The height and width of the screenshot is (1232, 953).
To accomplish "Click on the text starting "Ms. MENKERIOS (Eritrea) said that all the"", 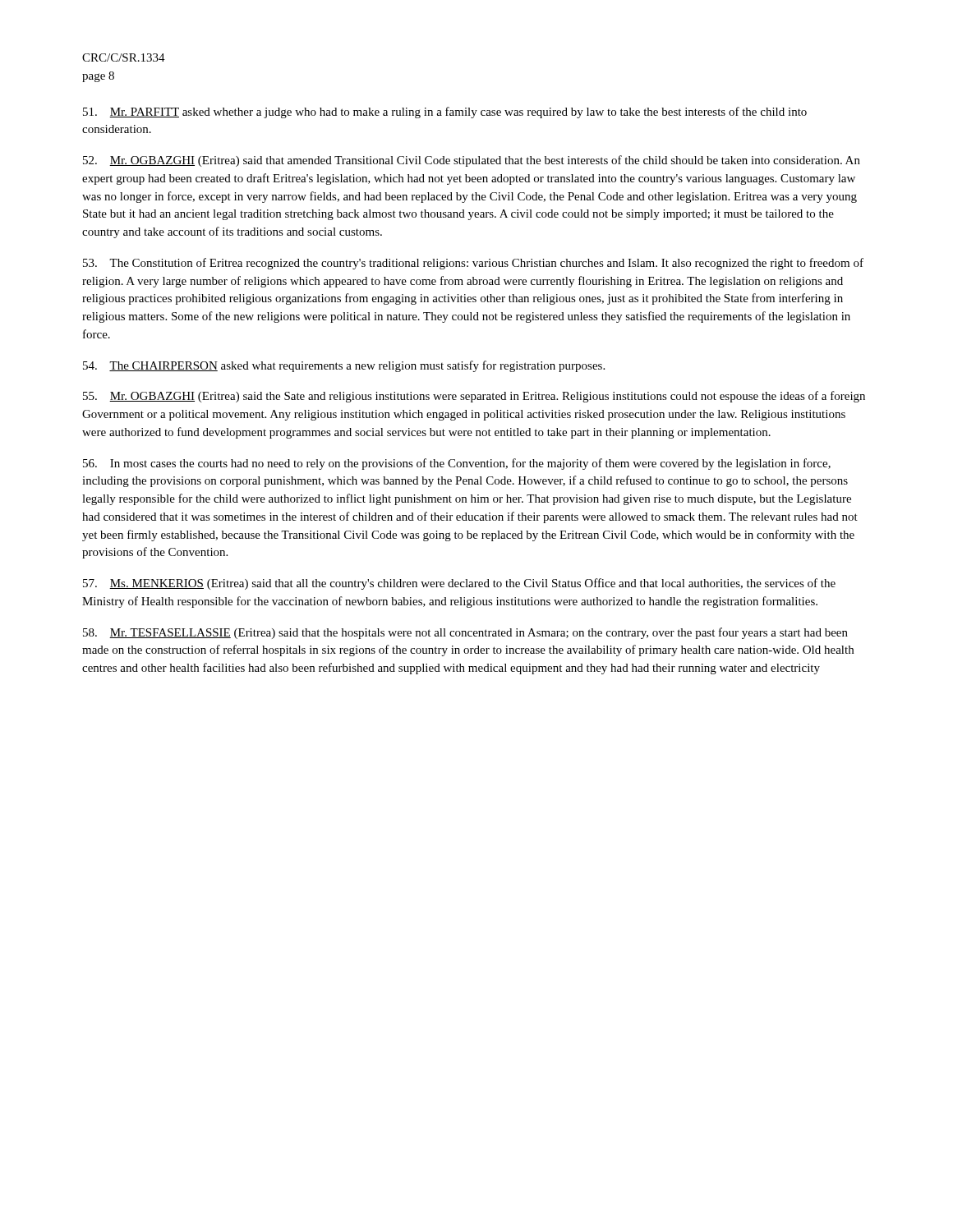I will [x=459, y=592].
